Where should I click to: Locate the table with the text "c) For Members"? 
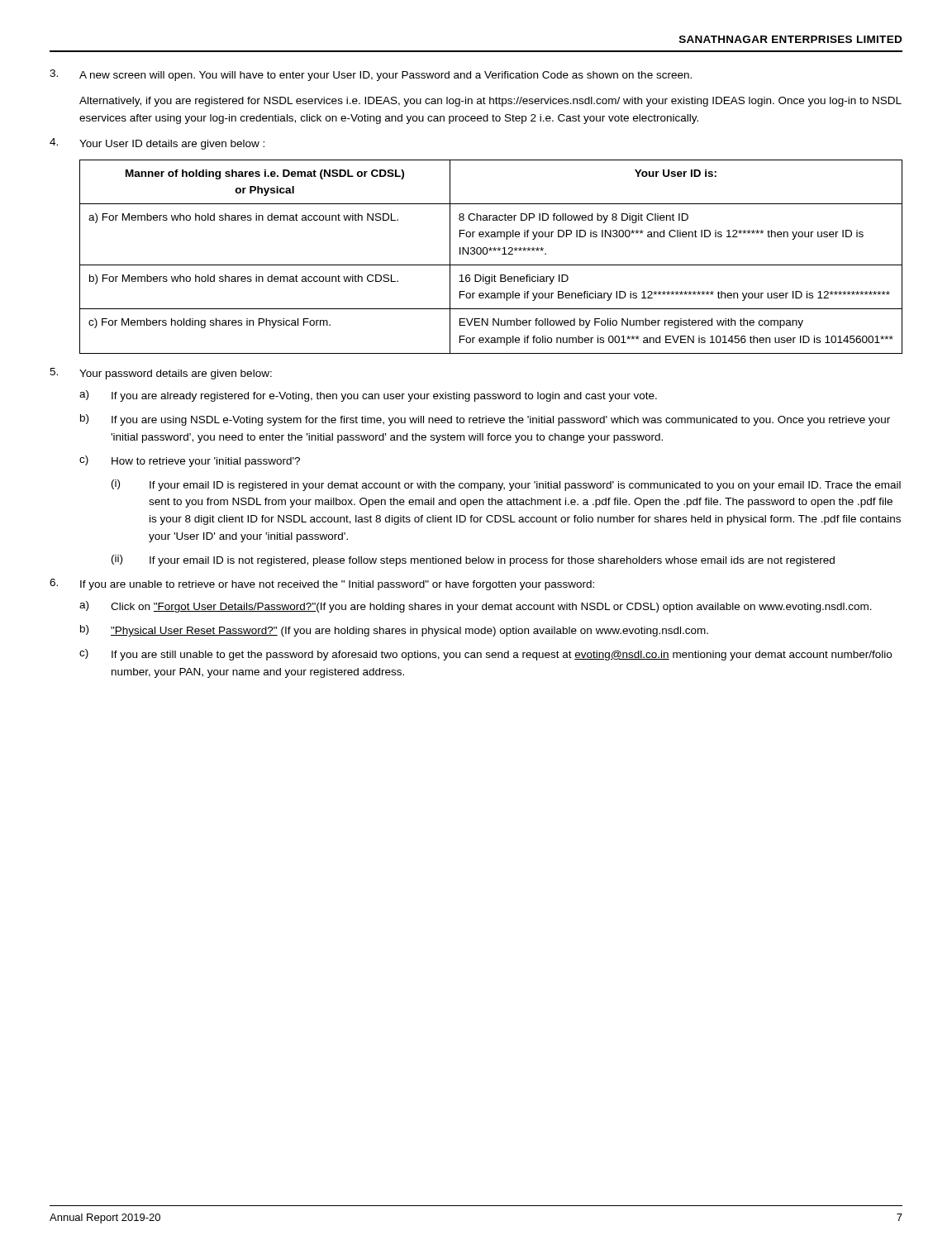491,257
